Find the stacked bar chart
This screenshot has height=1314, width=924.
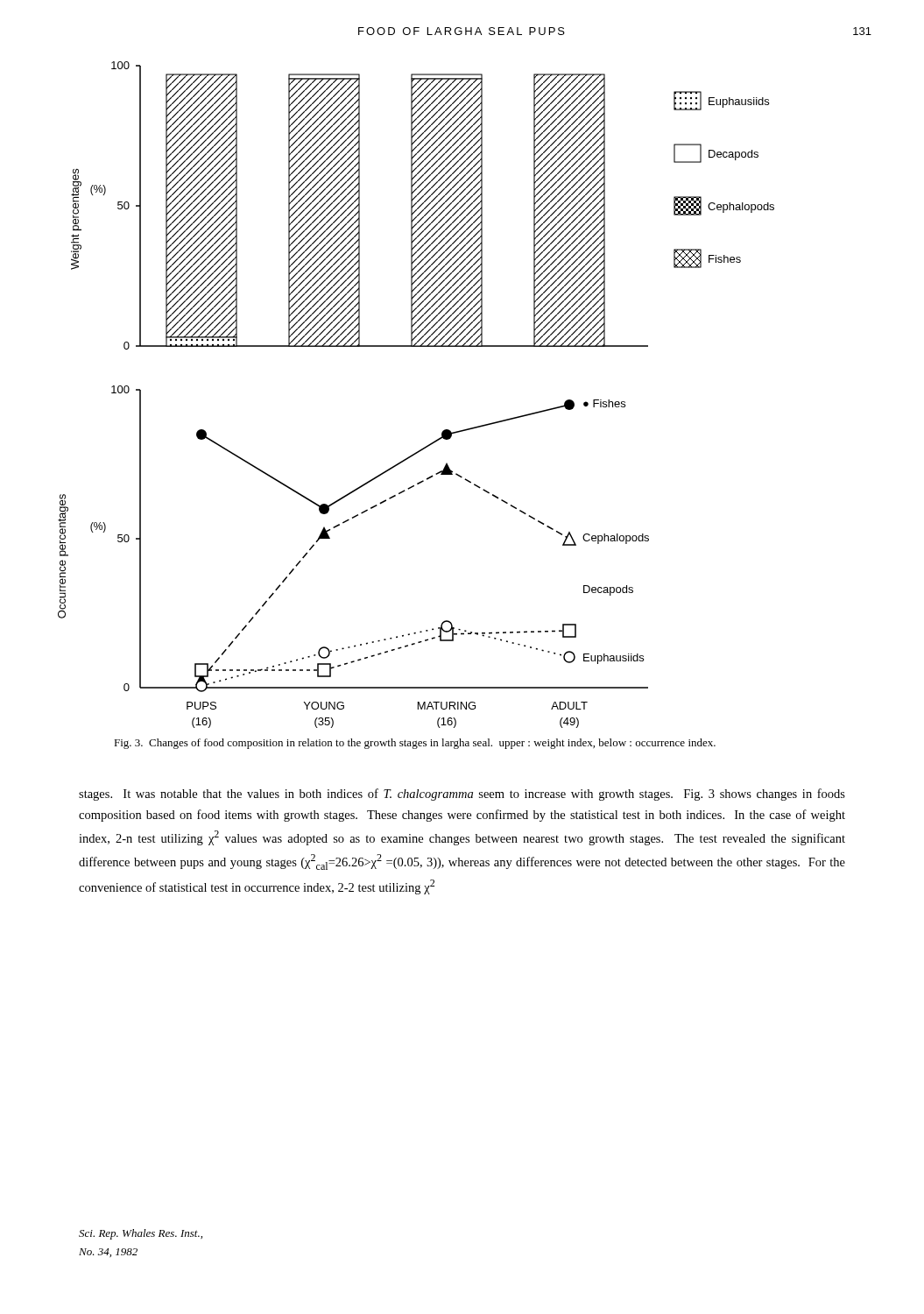460,219
